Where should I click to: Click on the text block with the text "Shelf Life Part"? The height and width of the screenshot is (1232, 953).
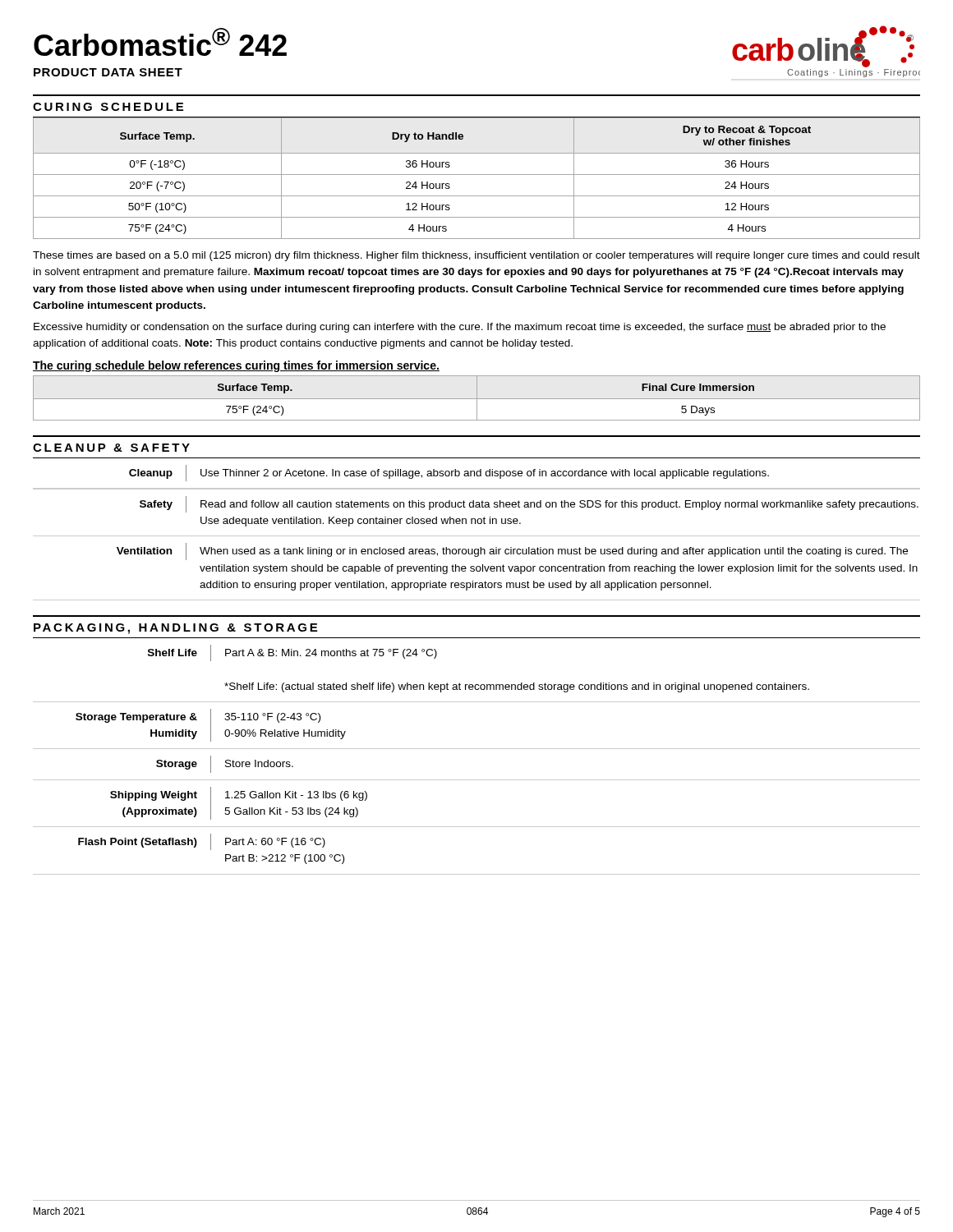[x=292, y=653]
